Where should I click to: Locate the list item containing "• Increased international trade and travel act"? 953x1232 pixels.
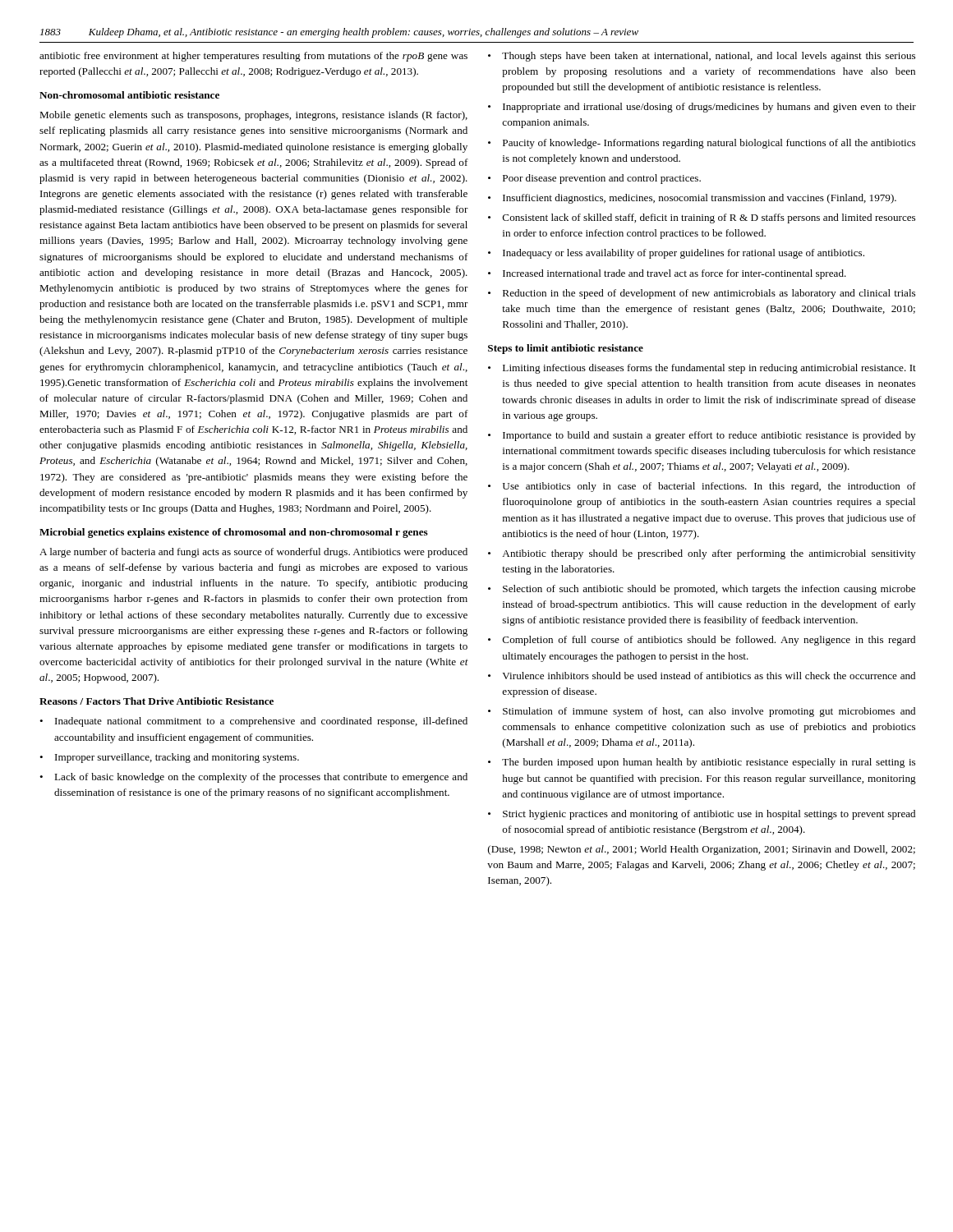point(702,273)
